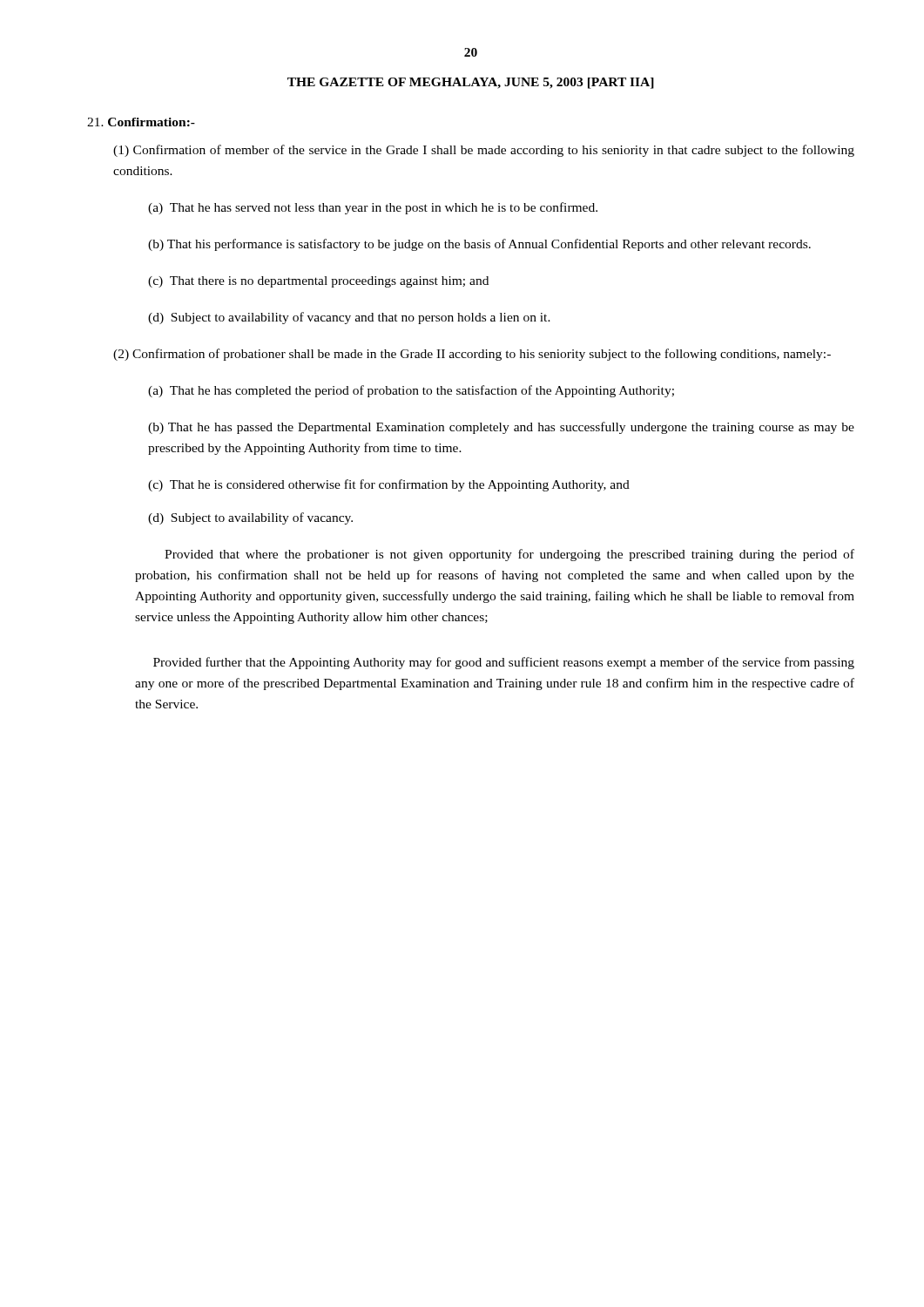This screenshot has width=924, height=1307.
Task: Locate the region starting "(a) That he has completed the period"
Action: [x=411, y=390]
